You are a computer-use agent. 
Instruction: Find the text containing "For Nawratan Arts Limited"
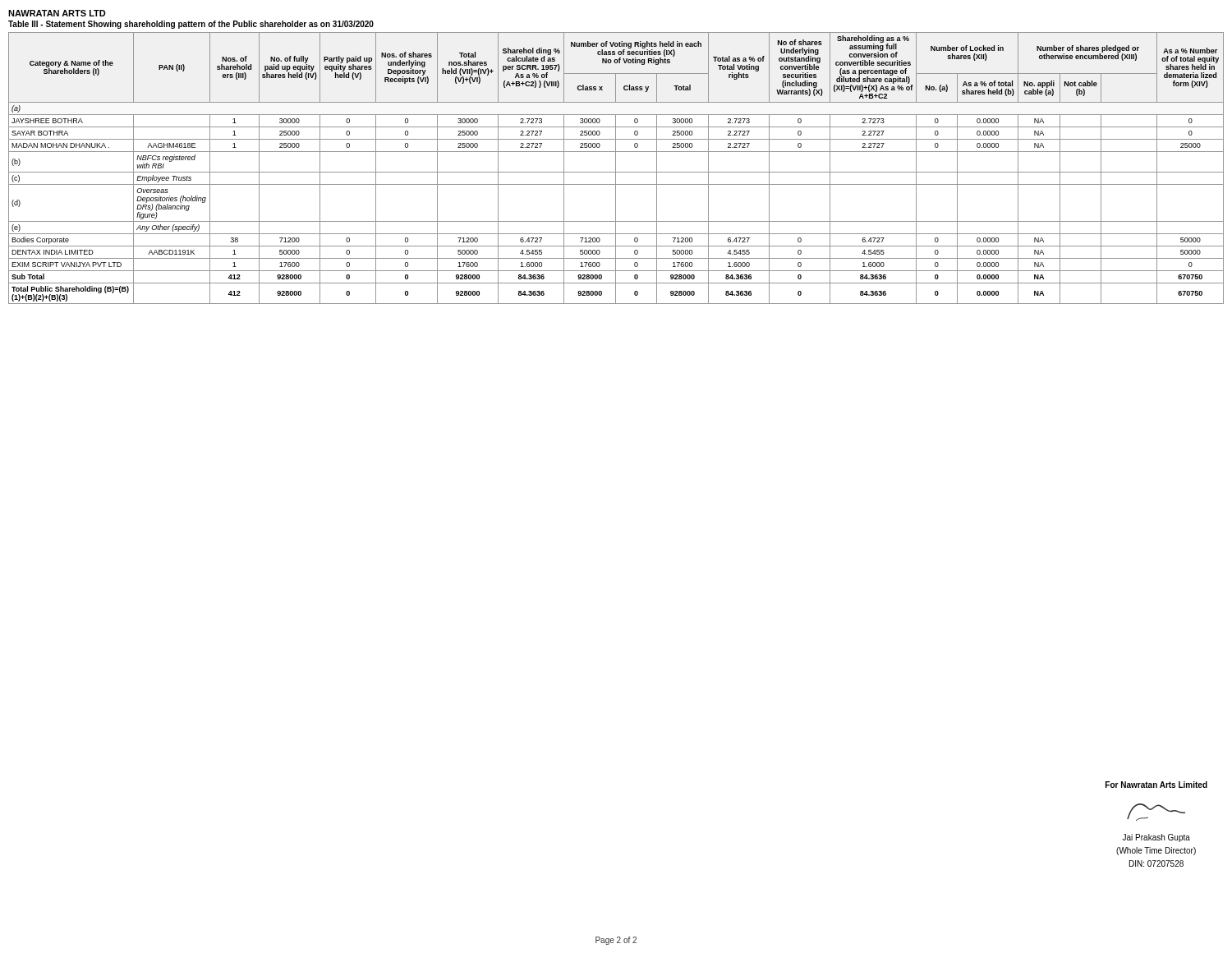click(1156, 785)
